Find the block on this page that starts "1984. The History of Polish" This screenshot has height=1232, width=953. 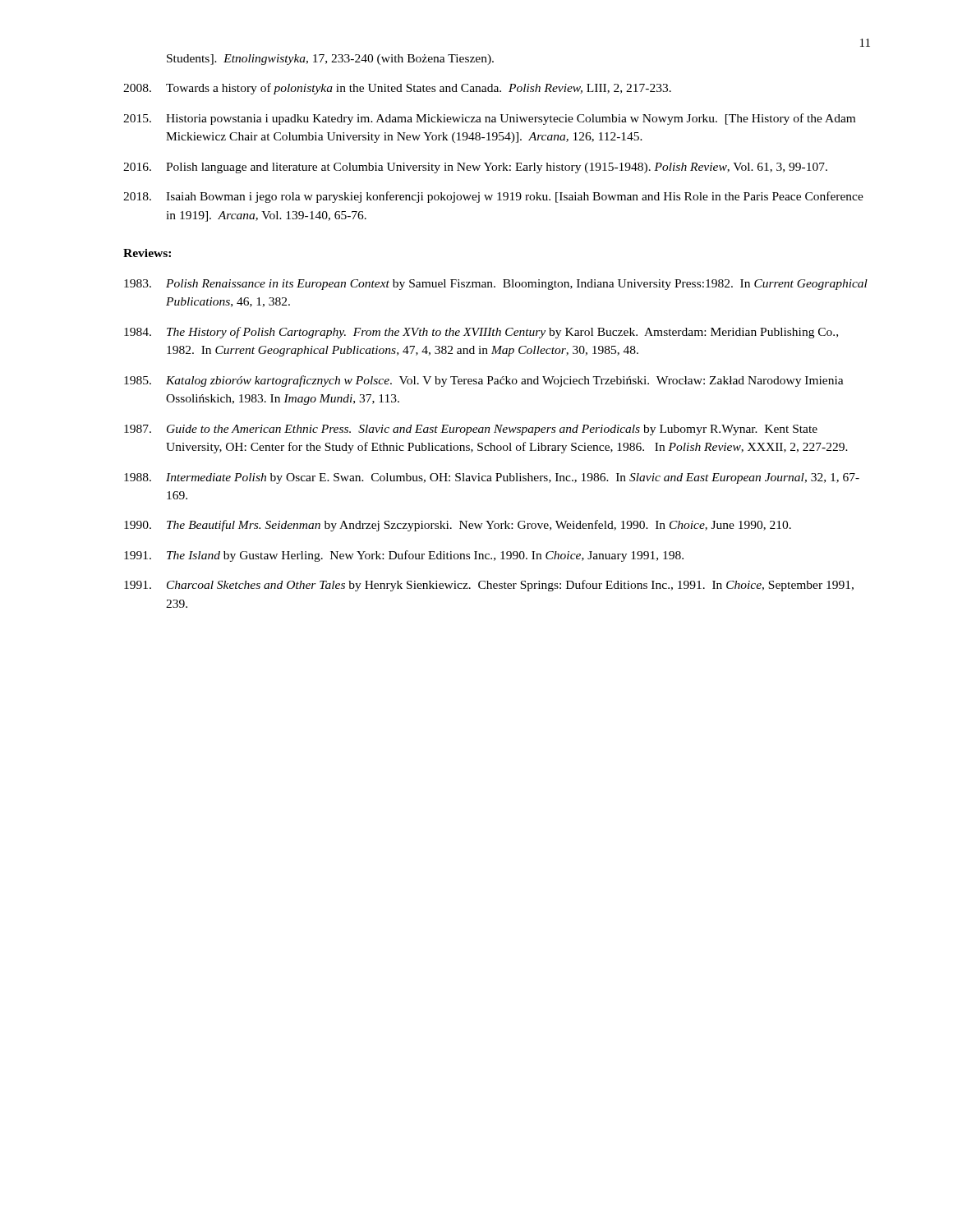pyautogui.click(x=497, y=341)
